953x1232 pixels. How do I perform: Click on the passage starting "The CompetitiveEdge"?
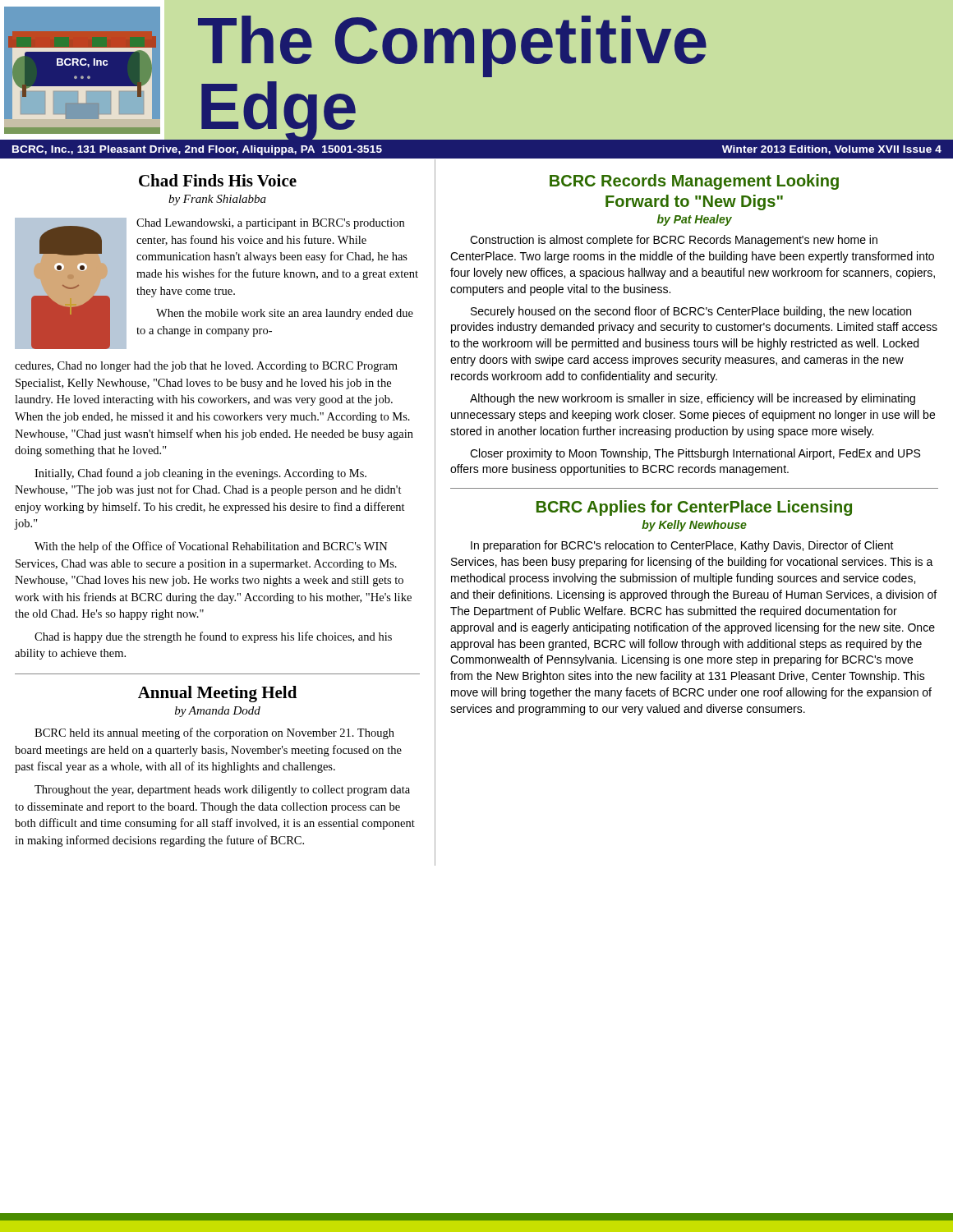[x=453, y=74]
